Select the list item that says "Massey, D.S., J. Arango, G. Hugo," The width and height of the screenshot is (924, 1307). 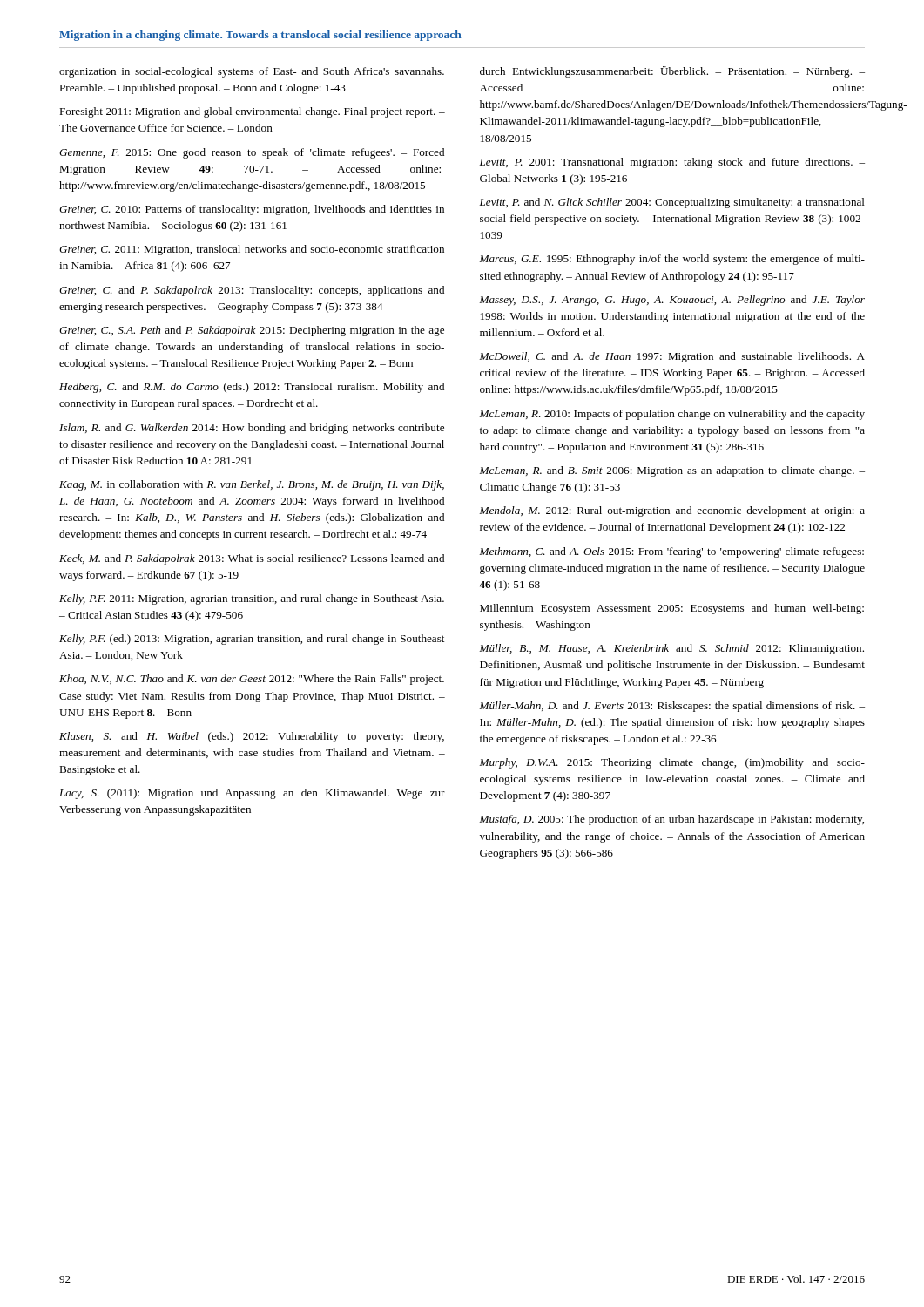[672, 316]
